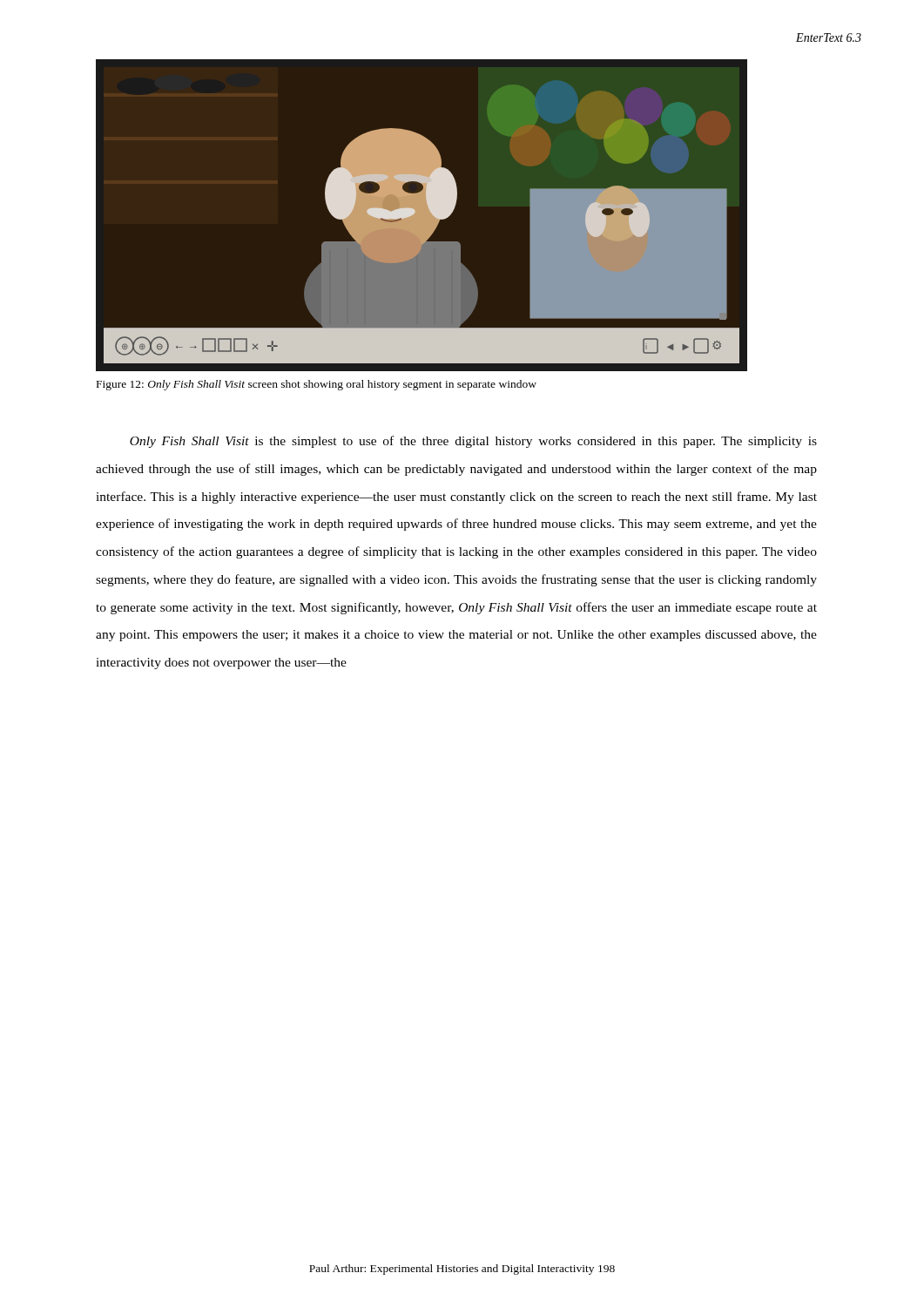
Task: Navigate to the block starting "Figure 12: Only Fish"
Action: point(316,384)
